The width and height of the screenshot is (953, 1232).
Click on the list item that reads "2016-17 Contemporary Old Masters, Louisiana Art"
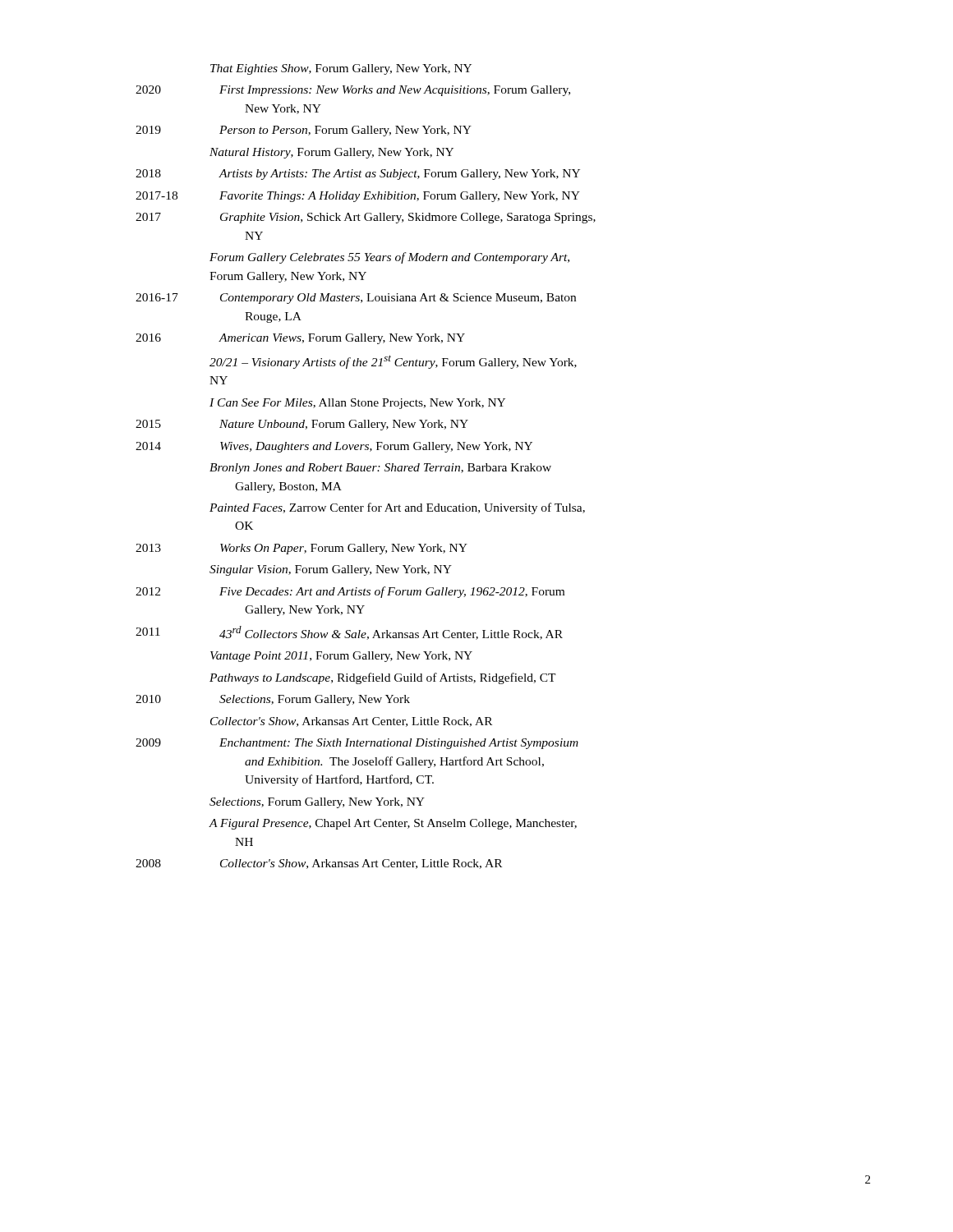click(x=472, y=307)
